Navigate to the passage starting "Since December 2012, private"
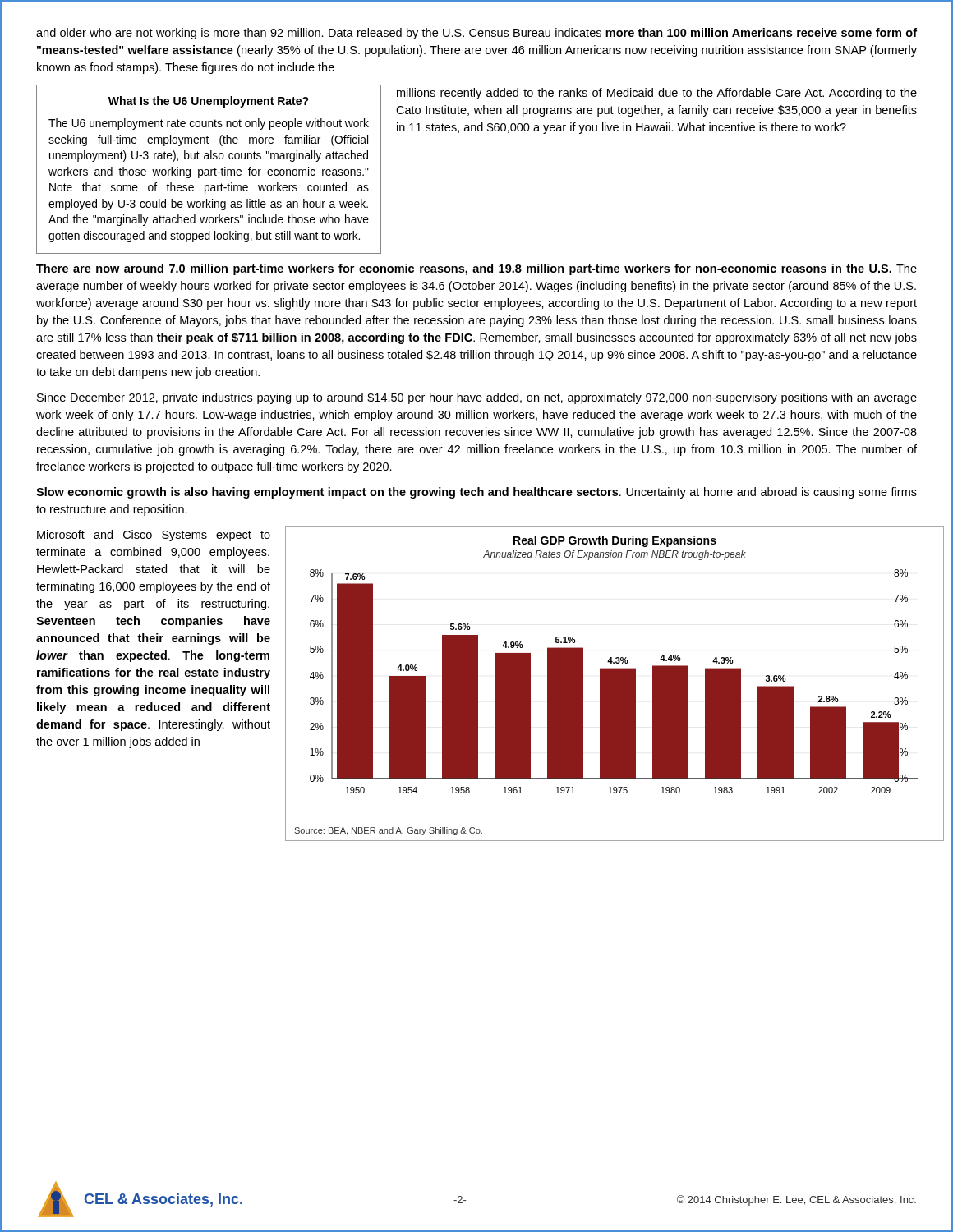This screenshot has height=1232, width=953. pos(476,432)
